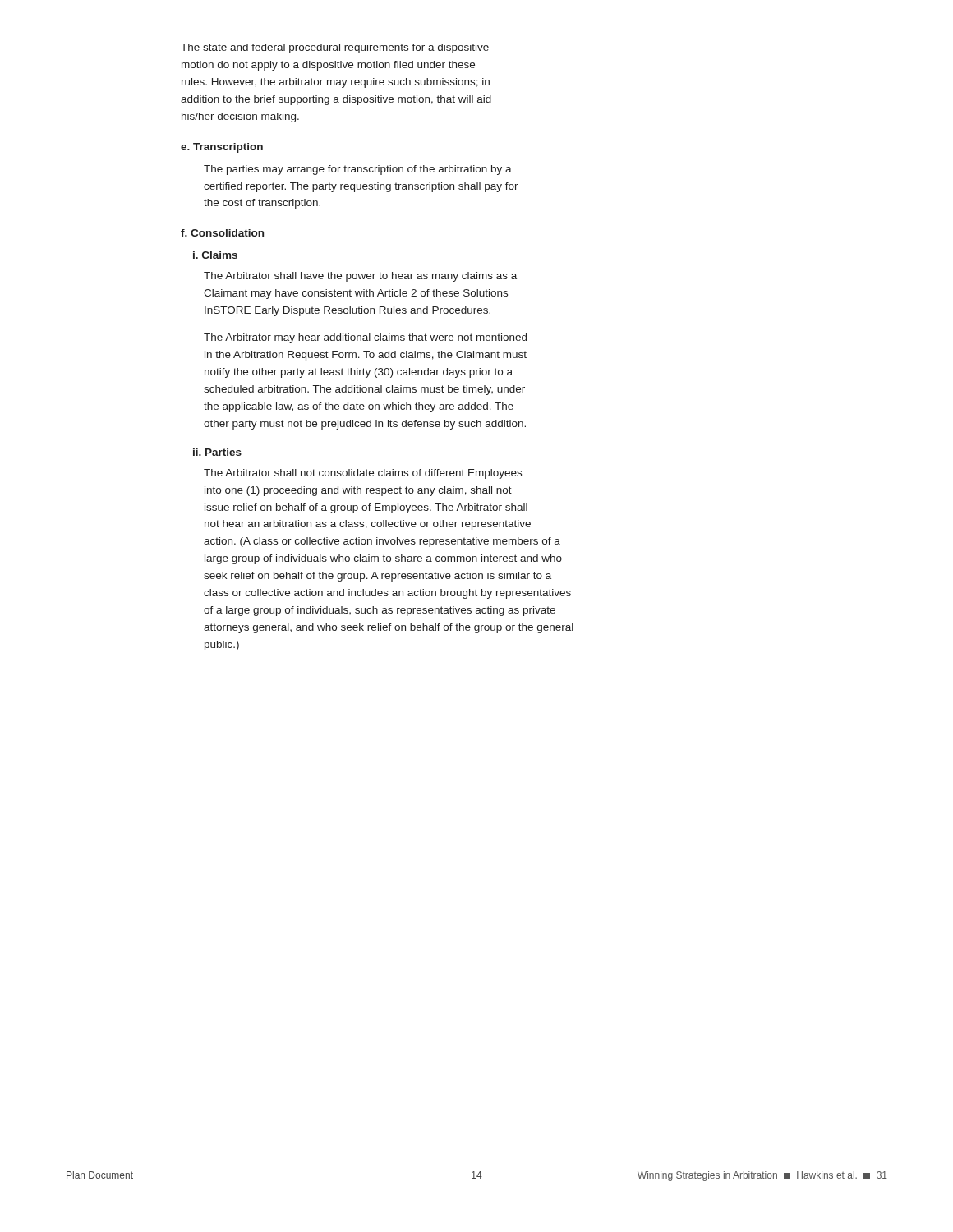953x1232 pixels.
Task: Navigate to the text block starting "The Arbitrator may hear additional claims"
Action: click(x=366, y=380)
